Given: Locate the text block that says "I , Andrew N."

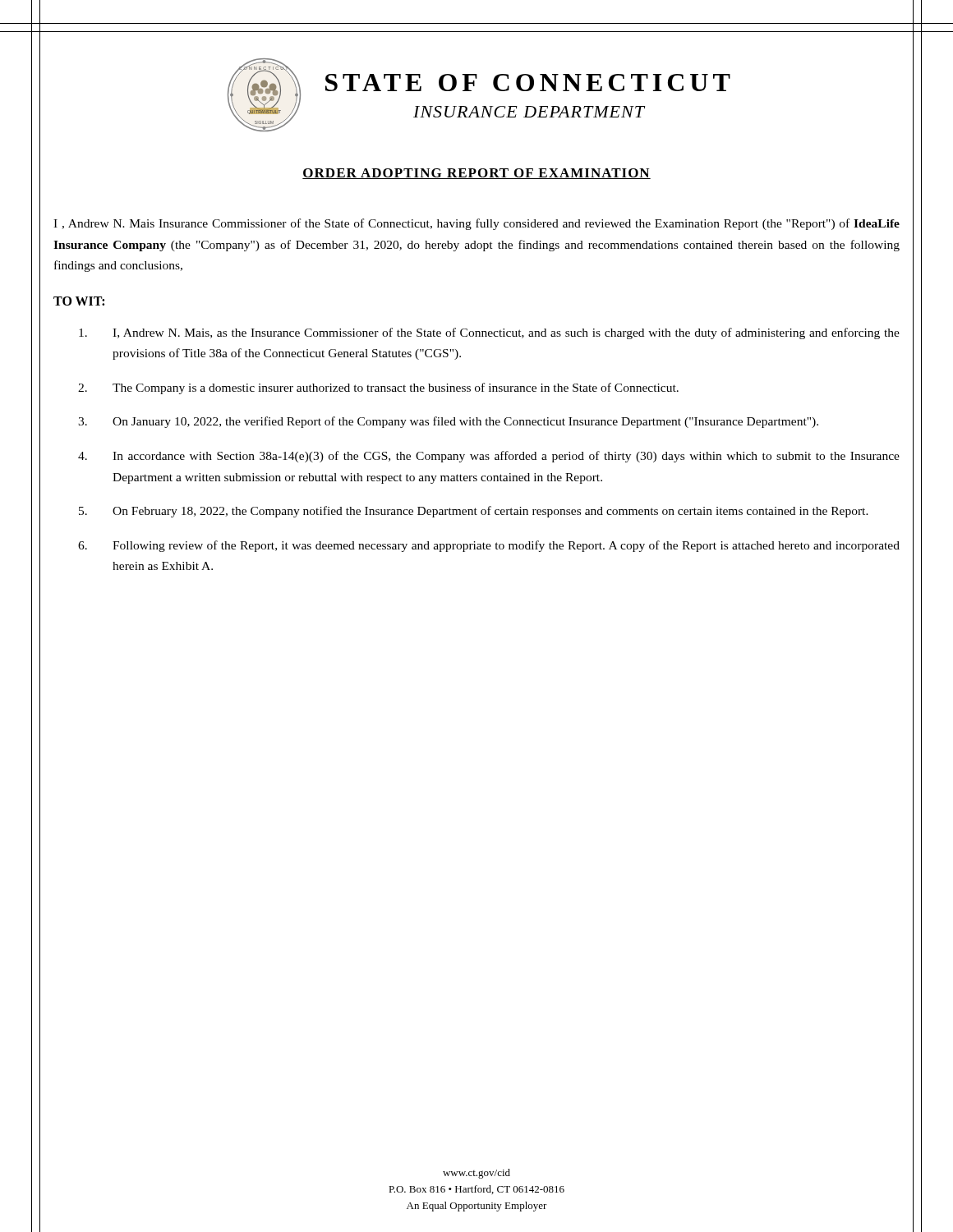Looking at the screenshot, I should pos(476,244).
